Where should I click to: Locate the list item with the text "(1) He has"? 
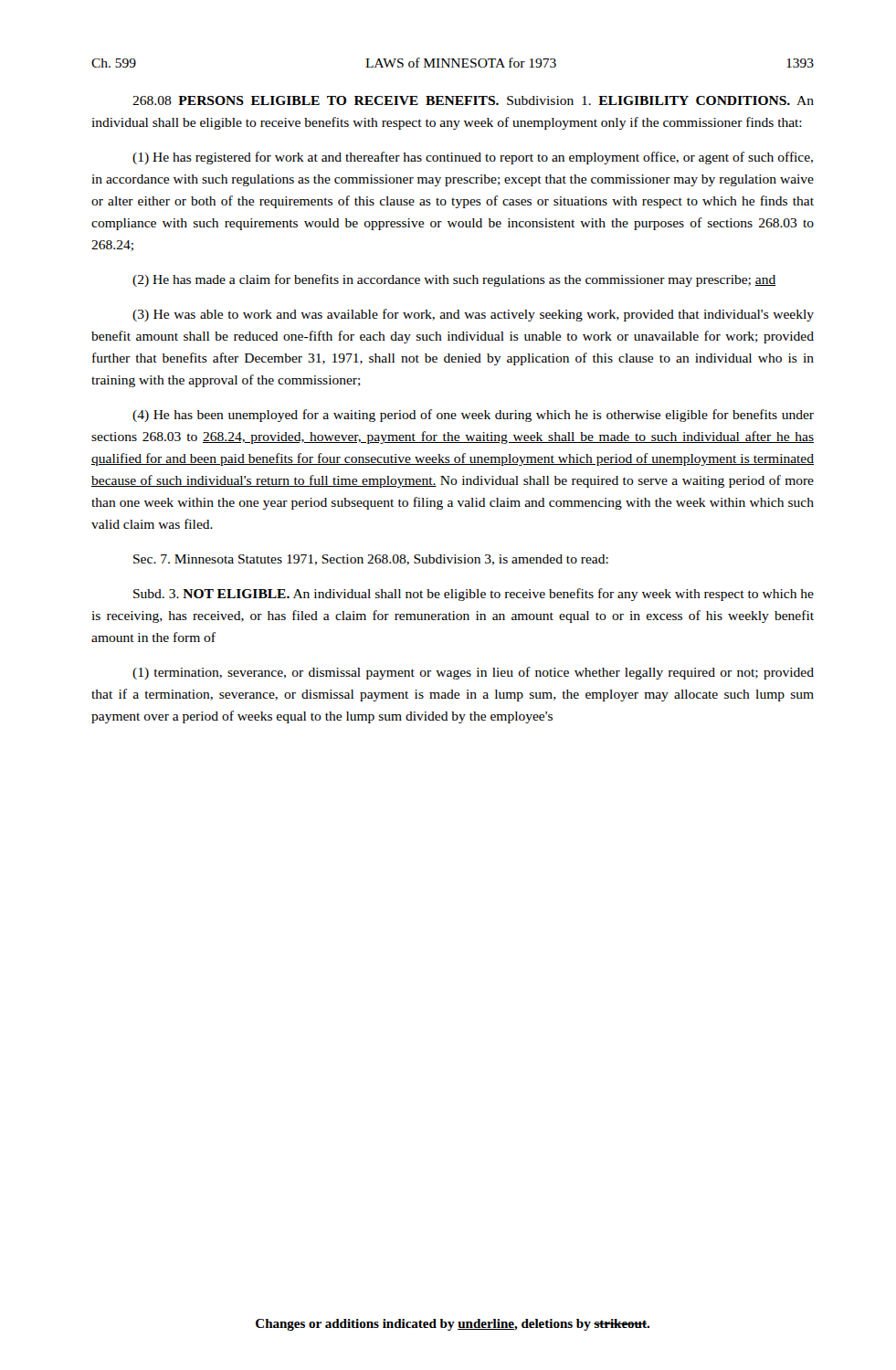tap(453, 201)
